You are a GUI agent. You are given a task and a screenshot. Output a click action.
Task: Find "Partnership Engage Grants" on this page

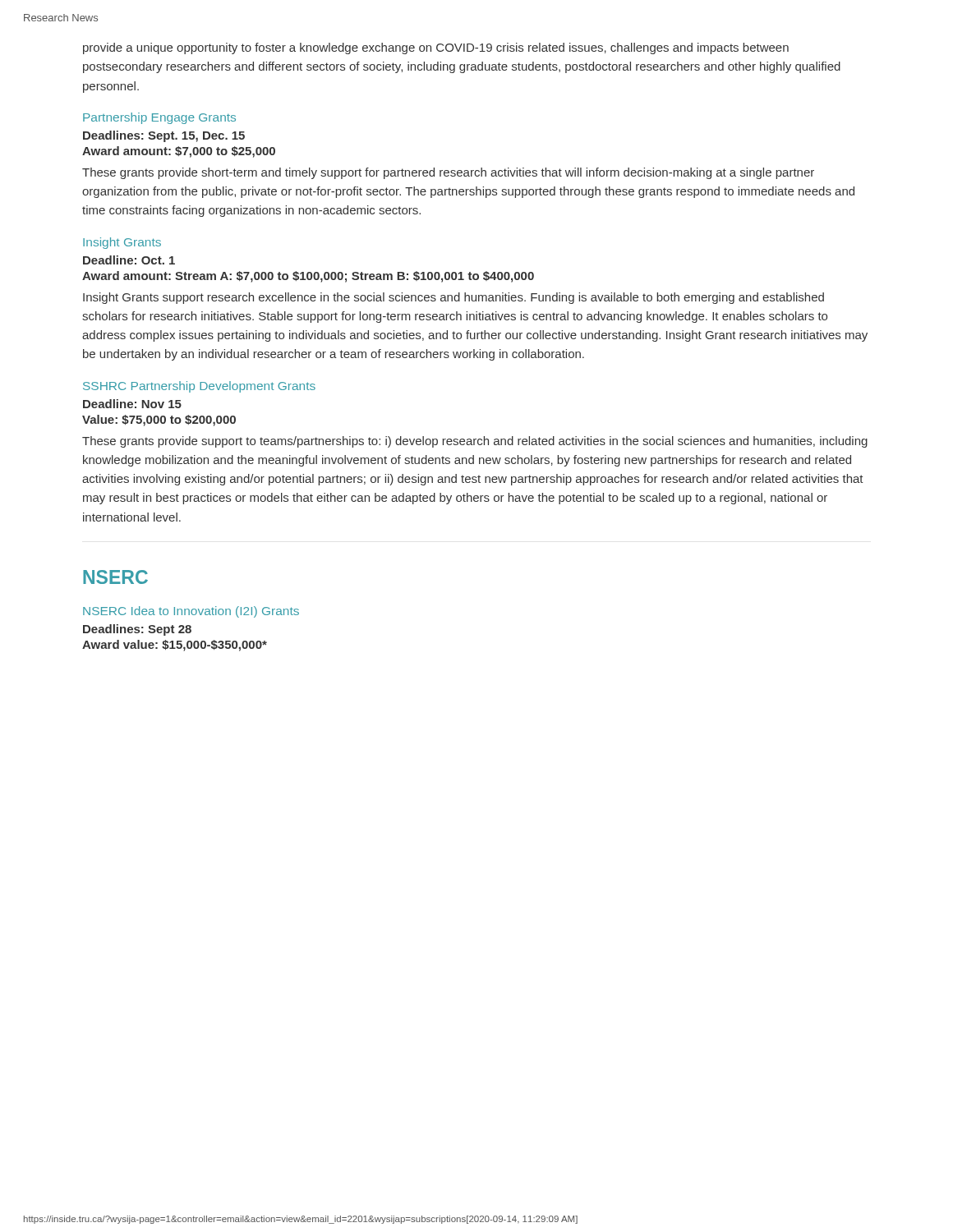159,117
